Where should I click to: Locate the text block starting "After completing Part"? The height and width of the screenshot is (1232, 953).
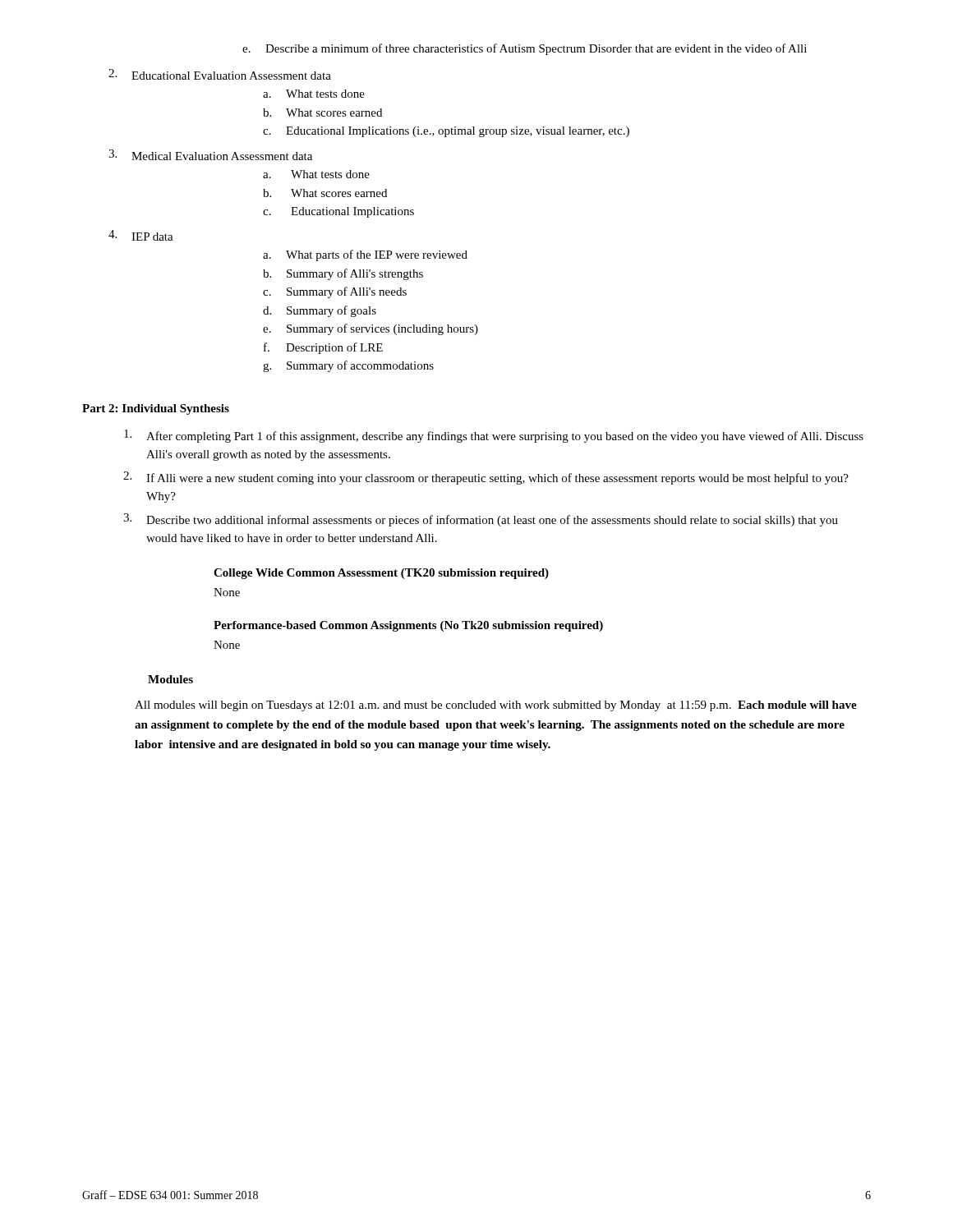pyautogui.click(x=497, y=445)
